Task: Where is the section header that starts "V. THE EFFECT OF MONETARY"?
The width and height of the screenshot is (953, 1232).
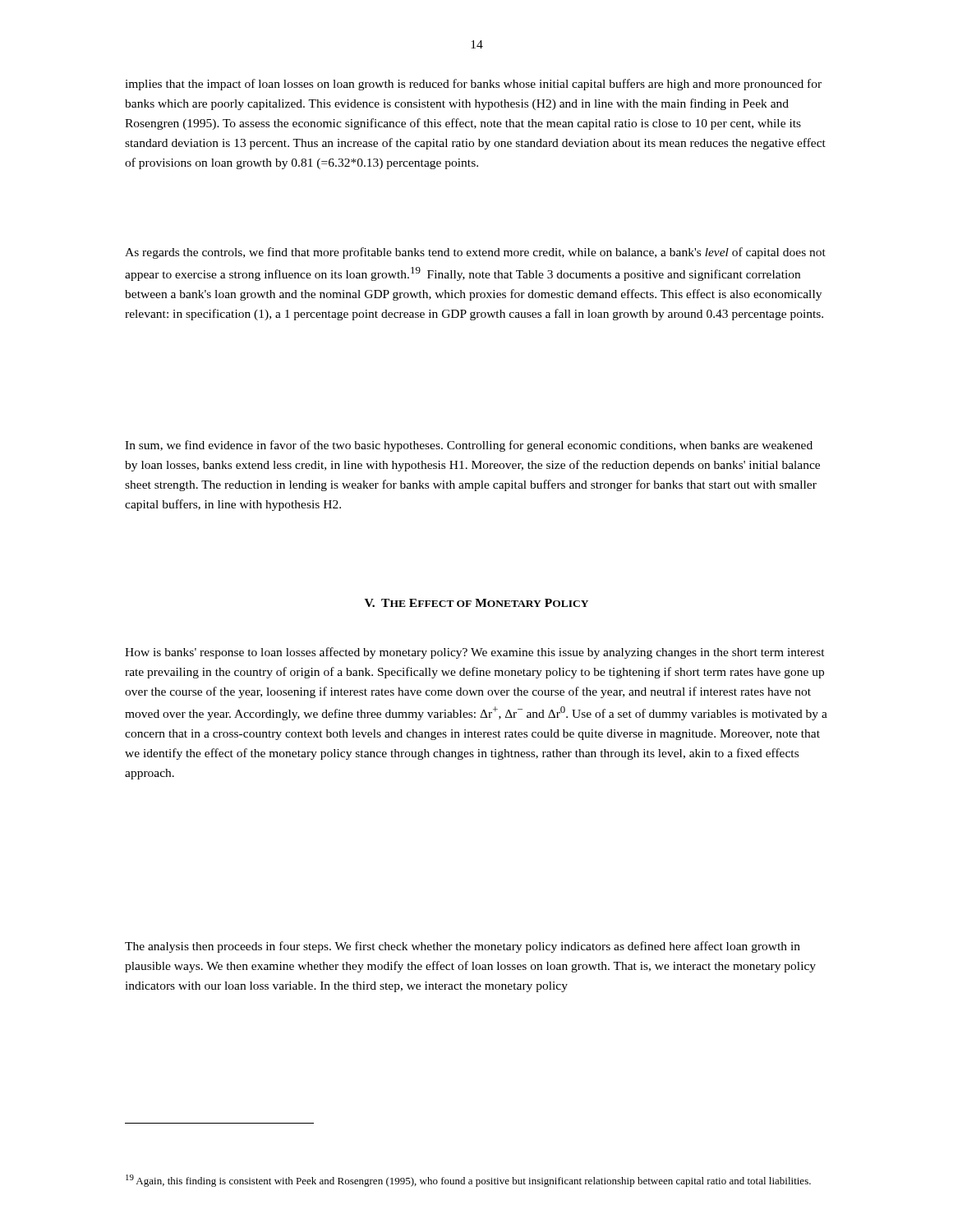Action: coord(476,603)
